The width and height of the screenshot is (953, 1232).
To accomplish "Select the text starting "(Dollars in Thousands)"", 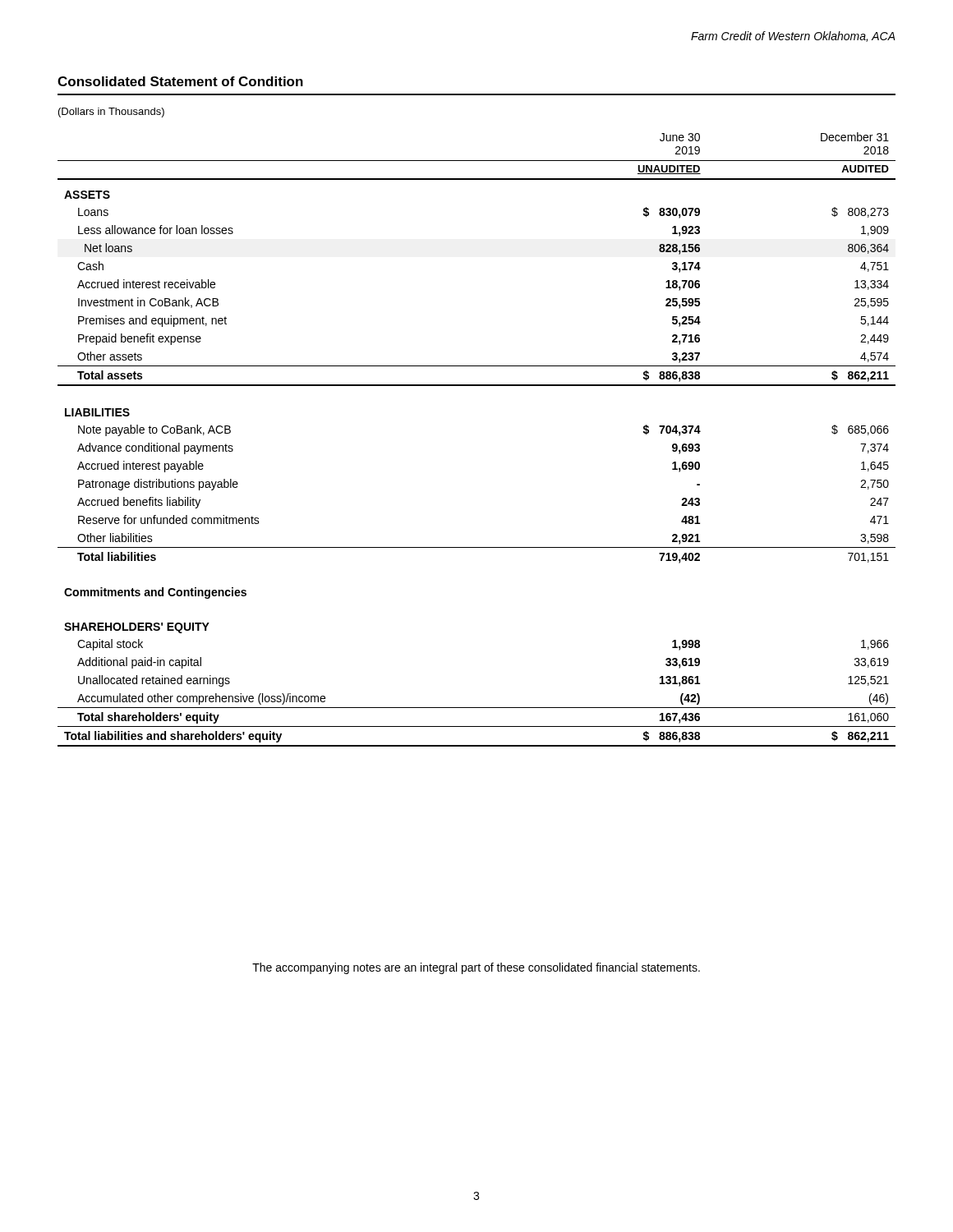I will pyautogui.click(x=111, y=111).
